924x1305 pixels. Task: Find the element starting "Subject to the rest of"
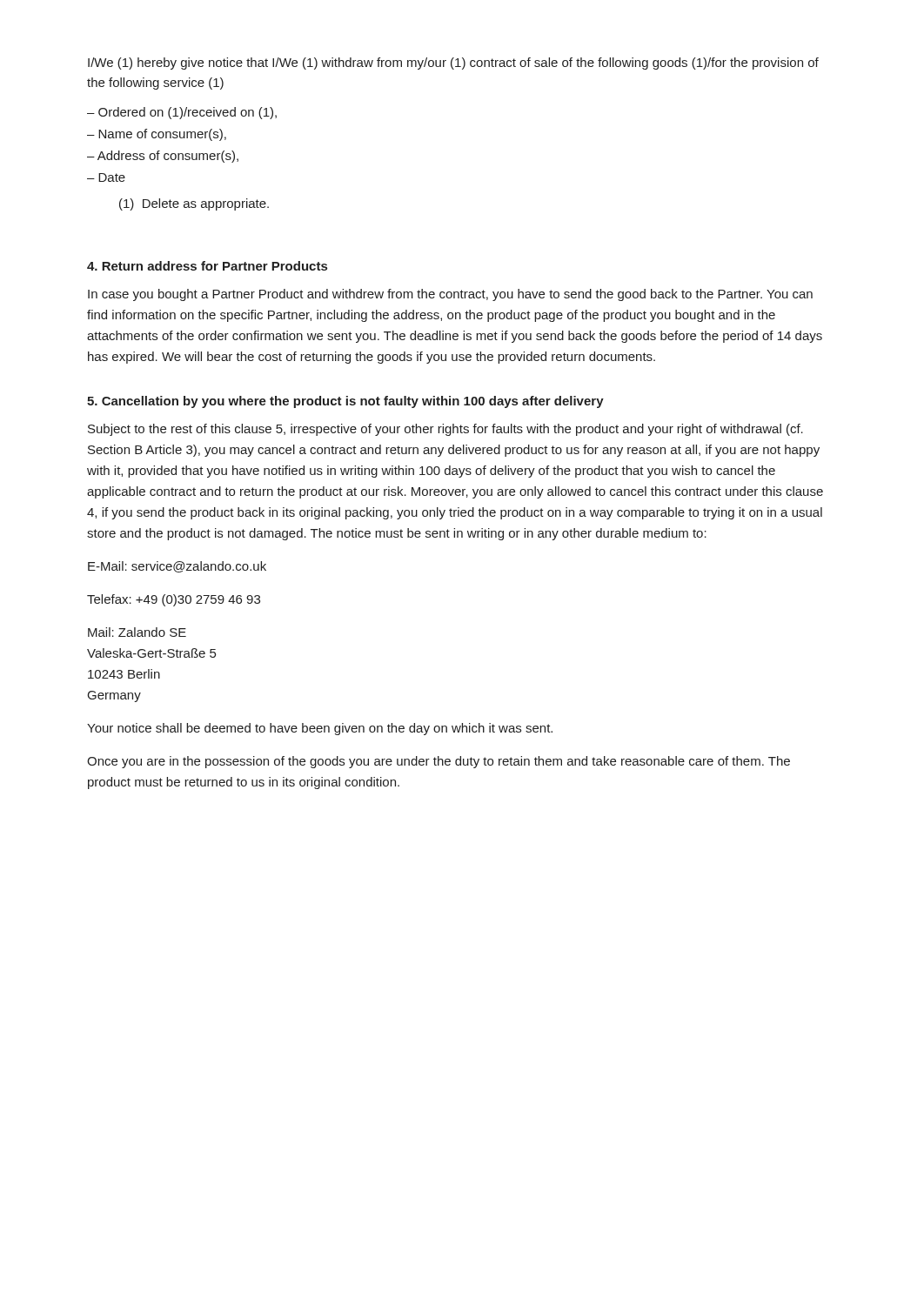(455, 480)
